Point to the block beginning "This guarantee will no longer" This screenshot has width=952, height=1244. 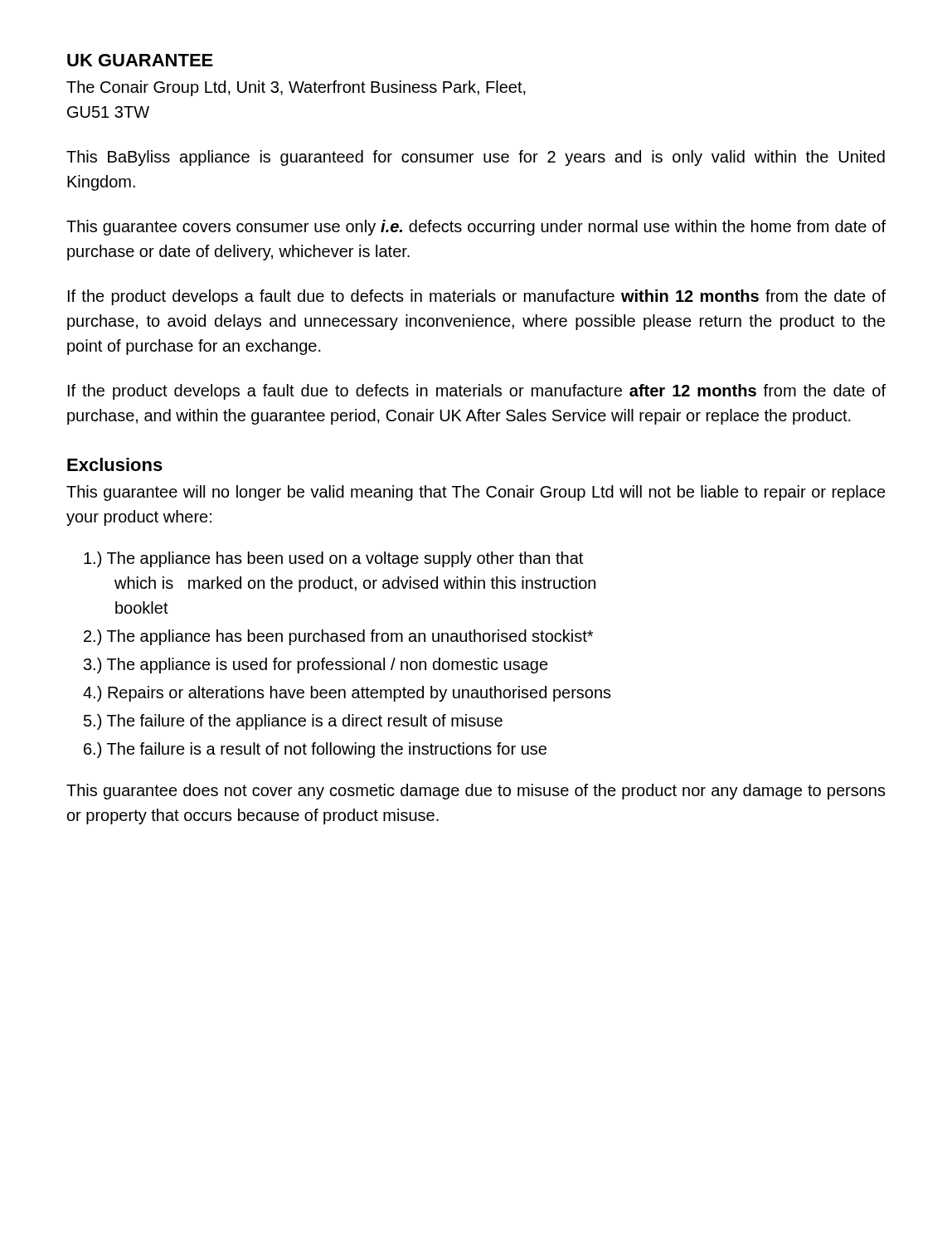coord(476,504)
